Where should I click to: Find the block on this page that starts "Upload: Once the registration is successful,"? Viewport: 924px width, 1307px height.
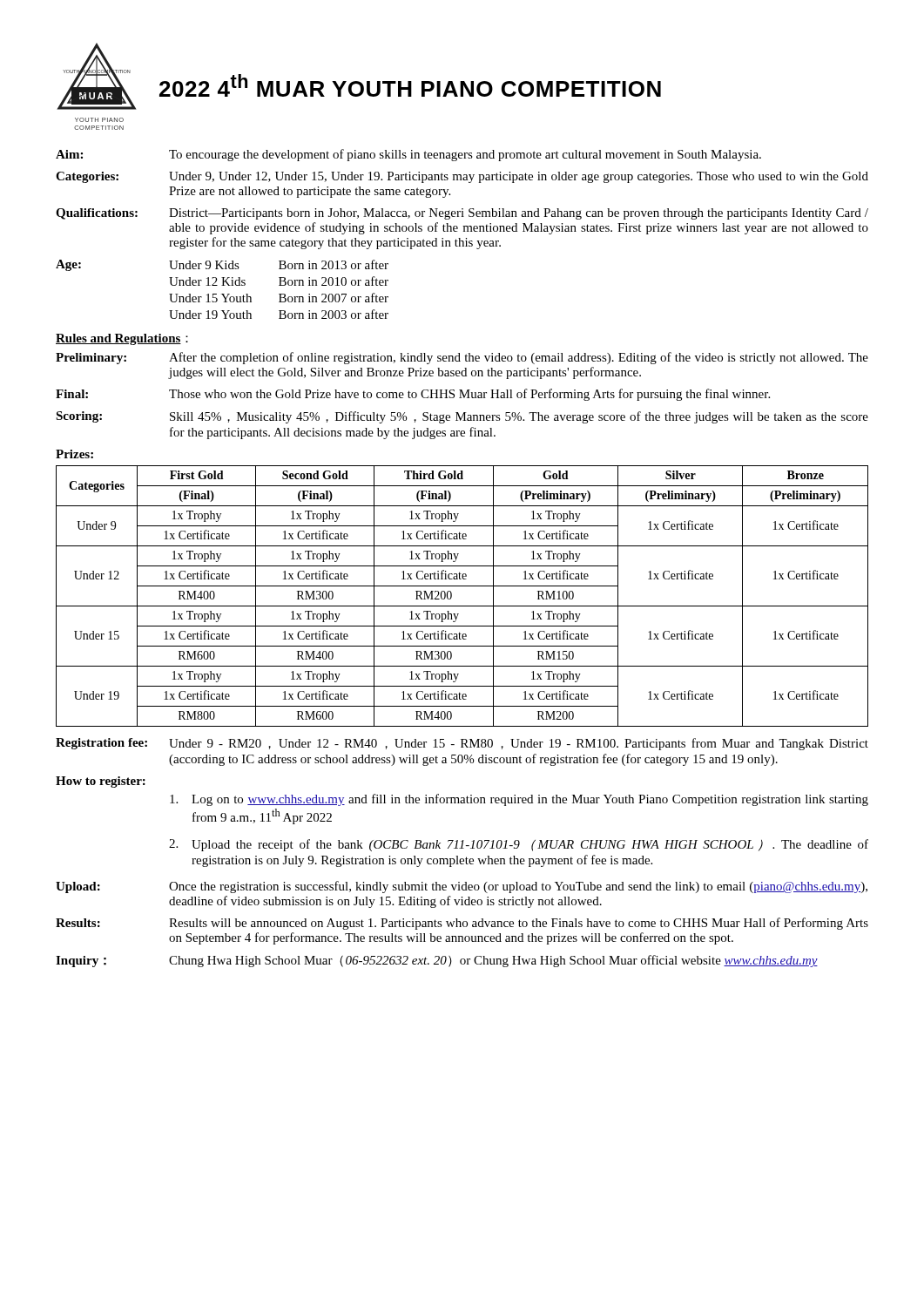[462, 894]
